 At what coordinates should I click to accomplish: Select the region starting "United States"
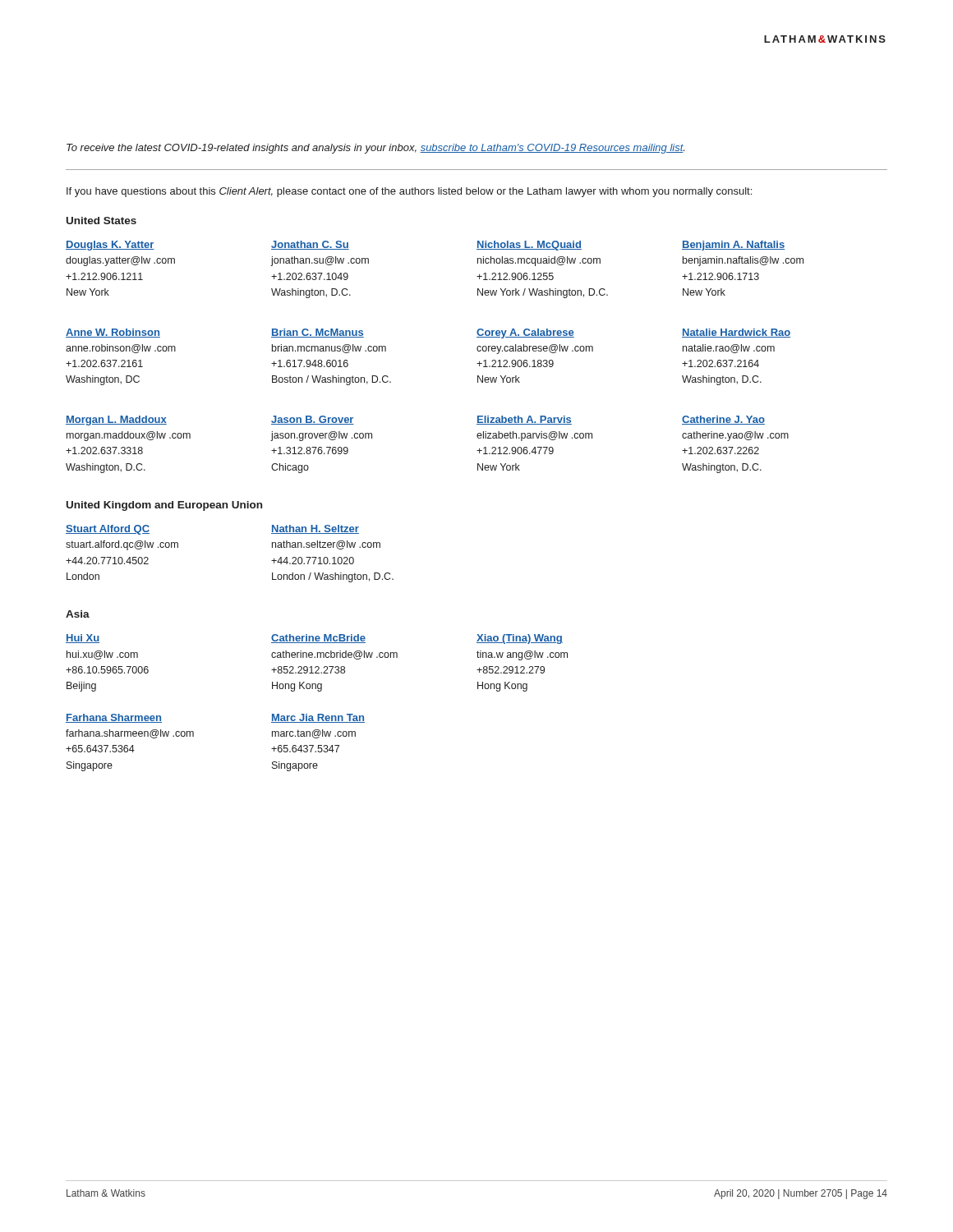(x=101, y=221)
